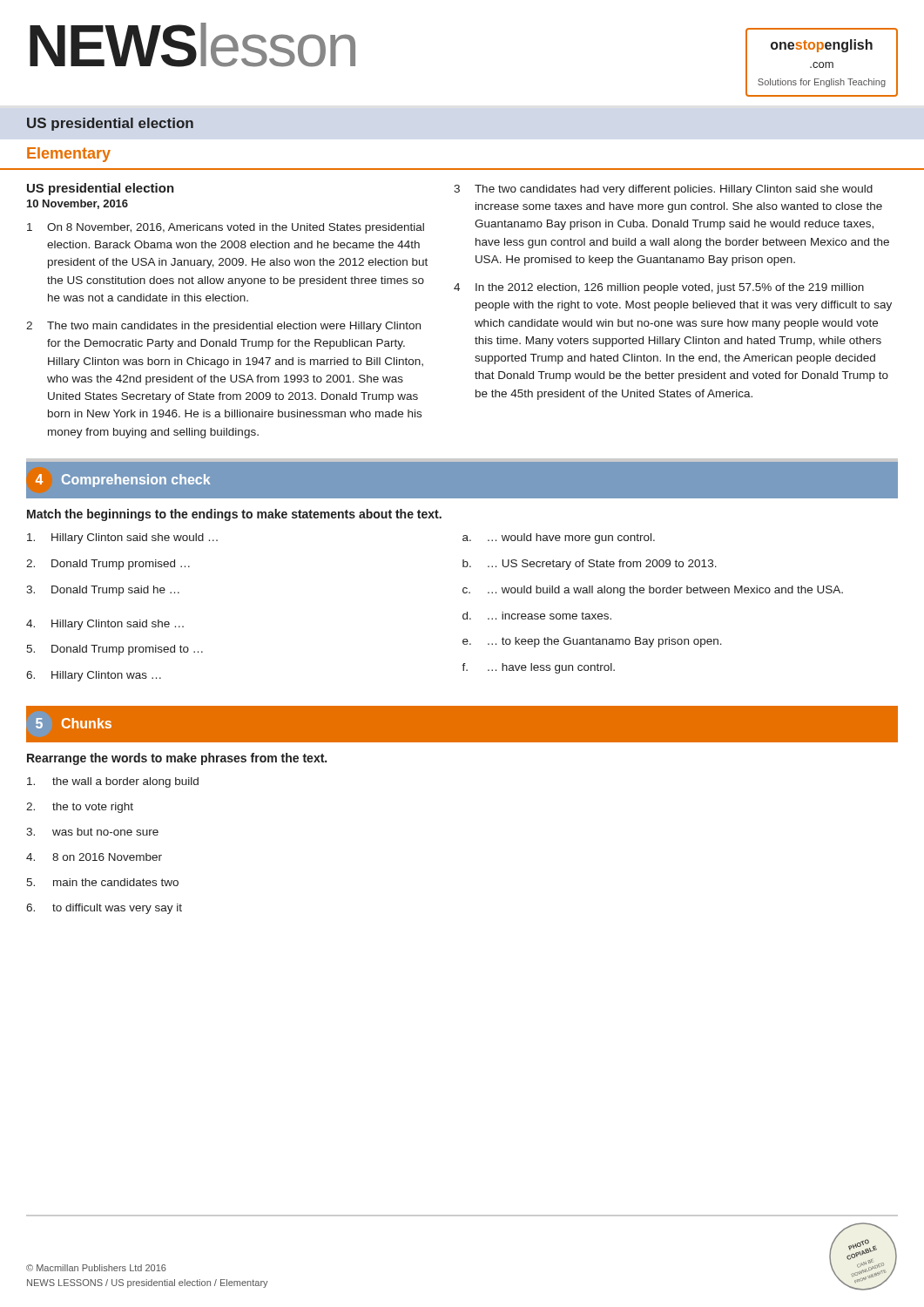Select the list item with the text "e.… to keep the Guantanamo Bay prison"

(x=592, y=642)
